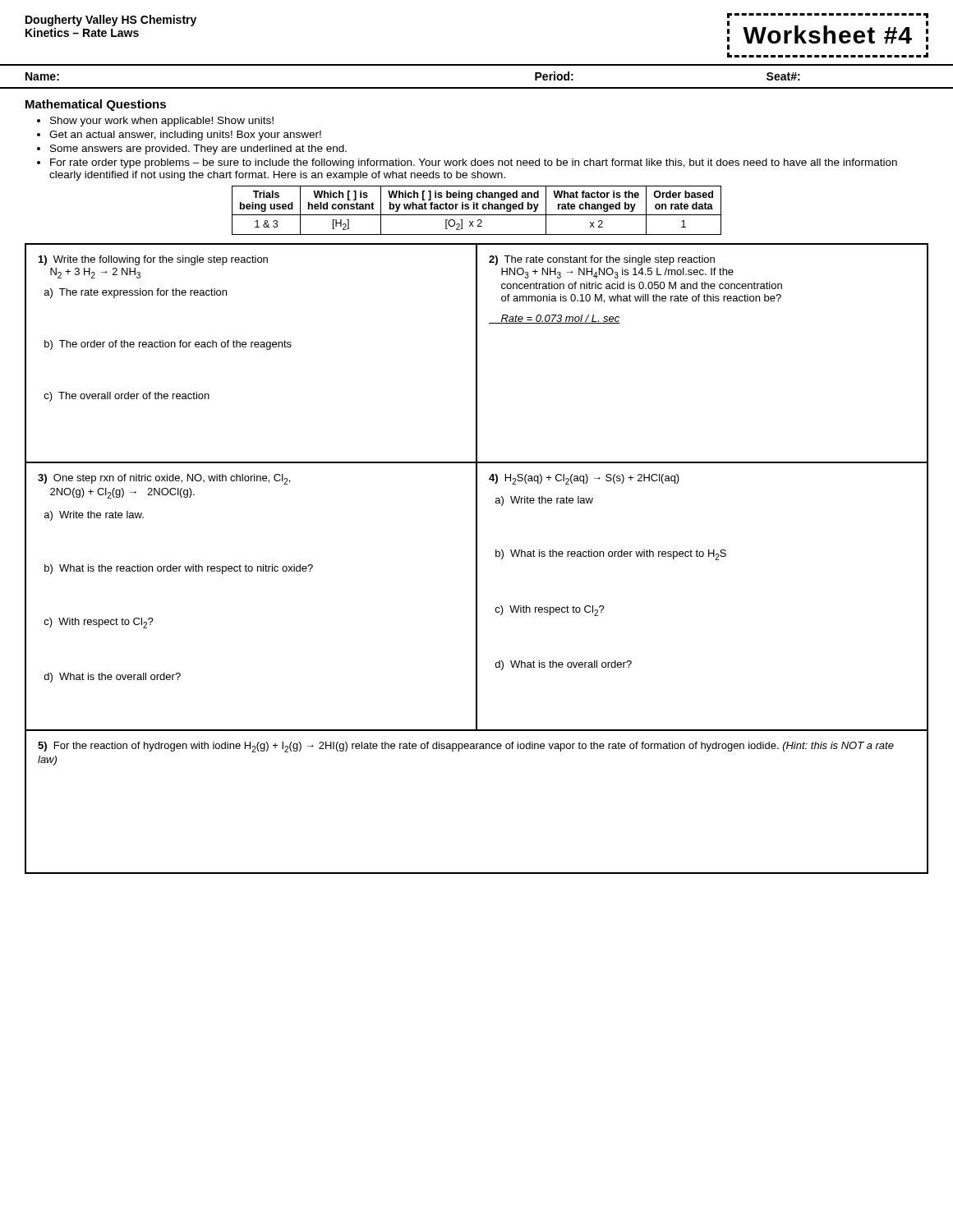Image resolution: width=953 pixels, height=1232 pixels.
Task: Find the region starting "Mathematical Questions"
Action: pos(96,104)
